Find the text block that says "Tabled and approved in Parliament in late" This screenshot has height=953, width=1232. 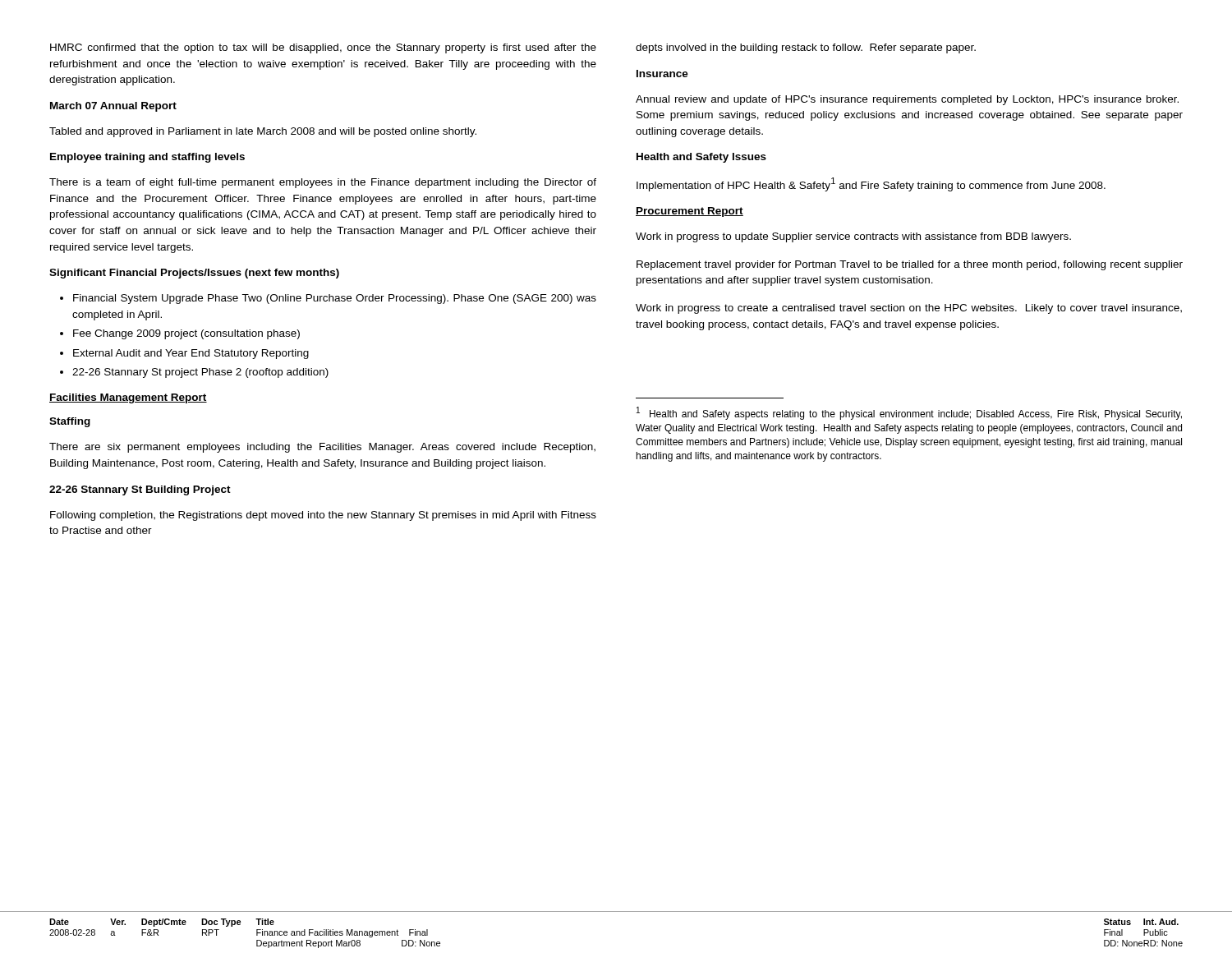tap(323, 131)
